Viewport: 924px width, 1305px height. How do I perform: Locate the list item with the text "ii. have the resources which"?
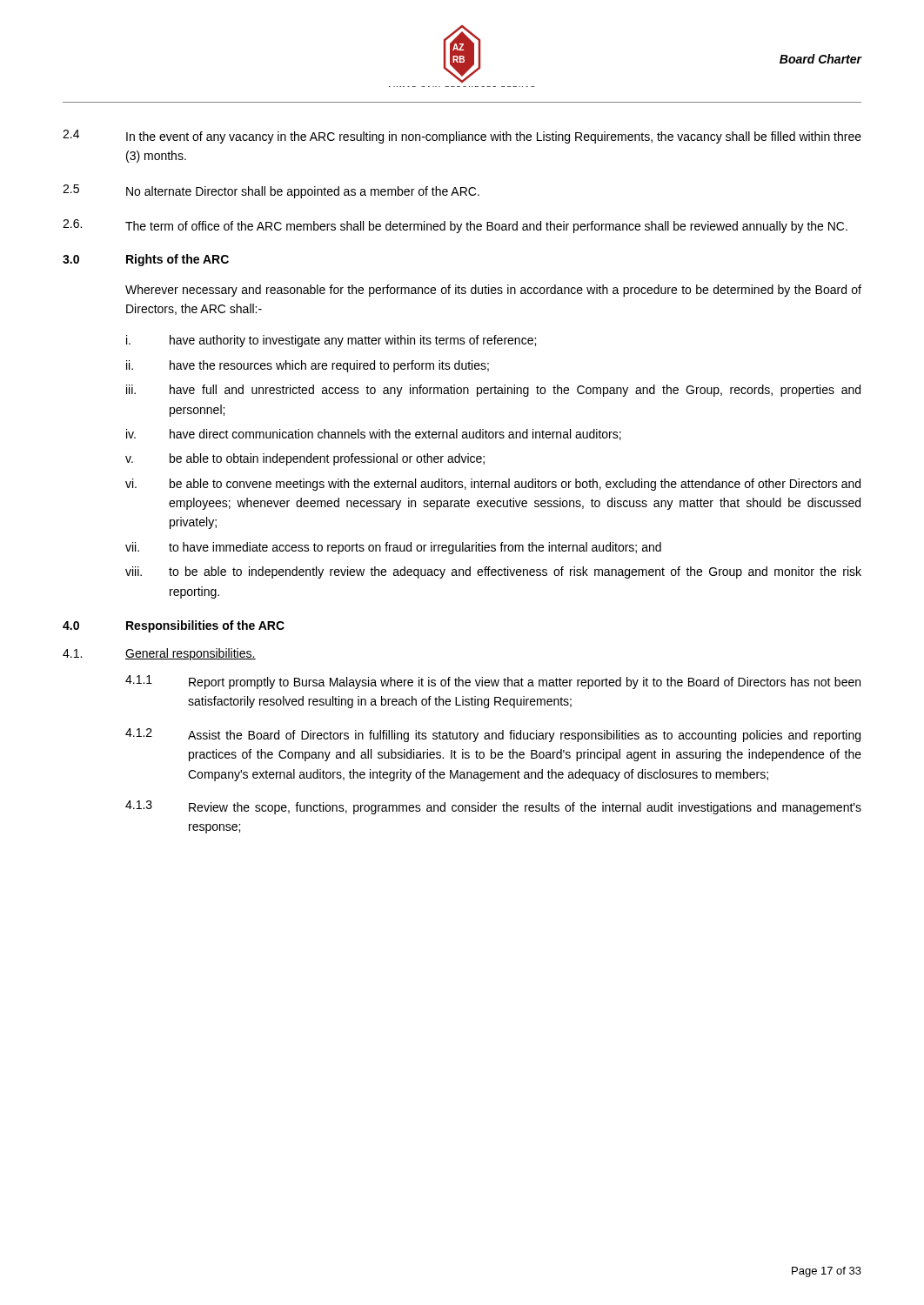click(493, 365)
